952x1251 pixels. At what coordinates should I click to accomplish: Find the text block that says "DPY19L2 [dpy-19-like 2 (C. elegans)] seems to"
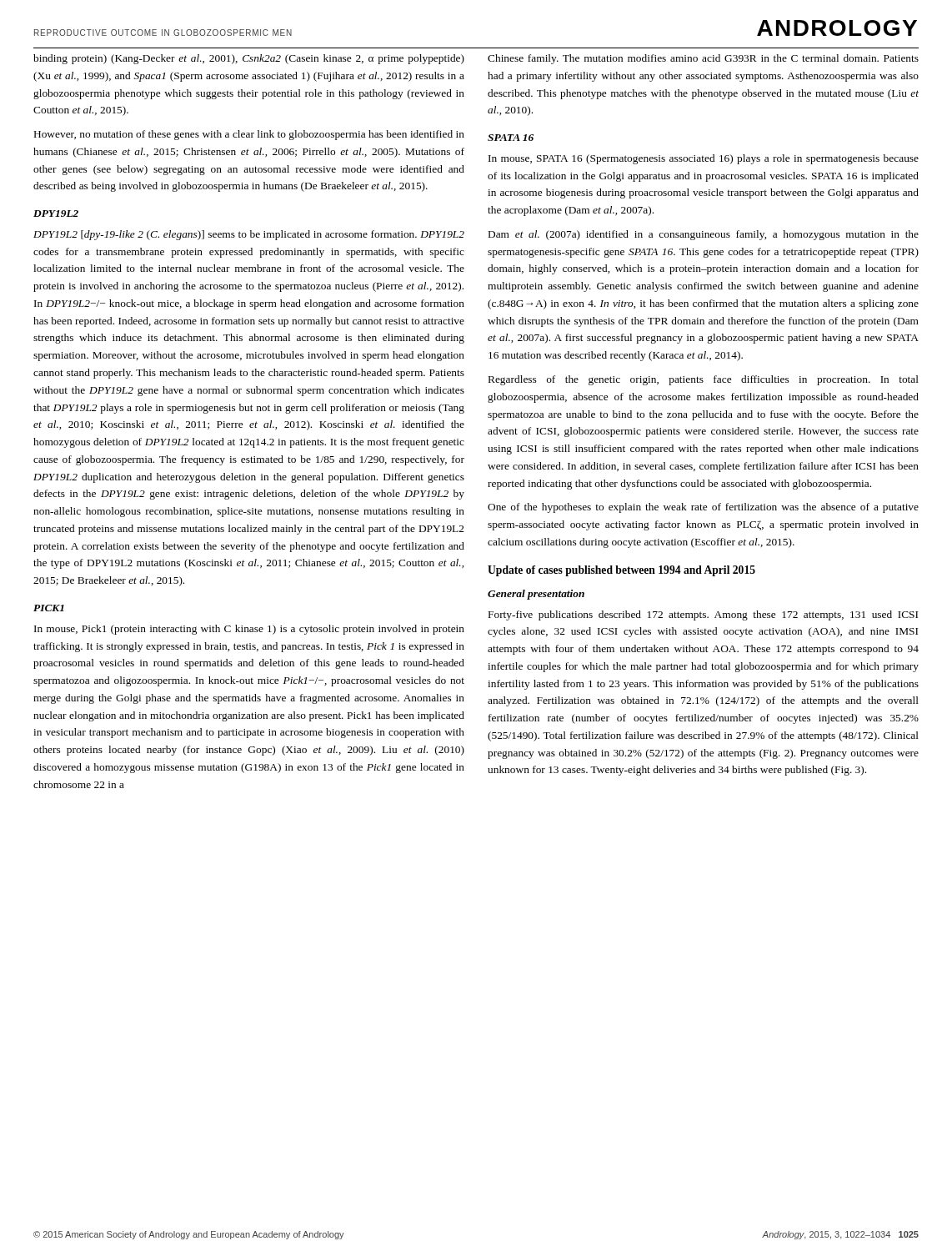[249, 408]
